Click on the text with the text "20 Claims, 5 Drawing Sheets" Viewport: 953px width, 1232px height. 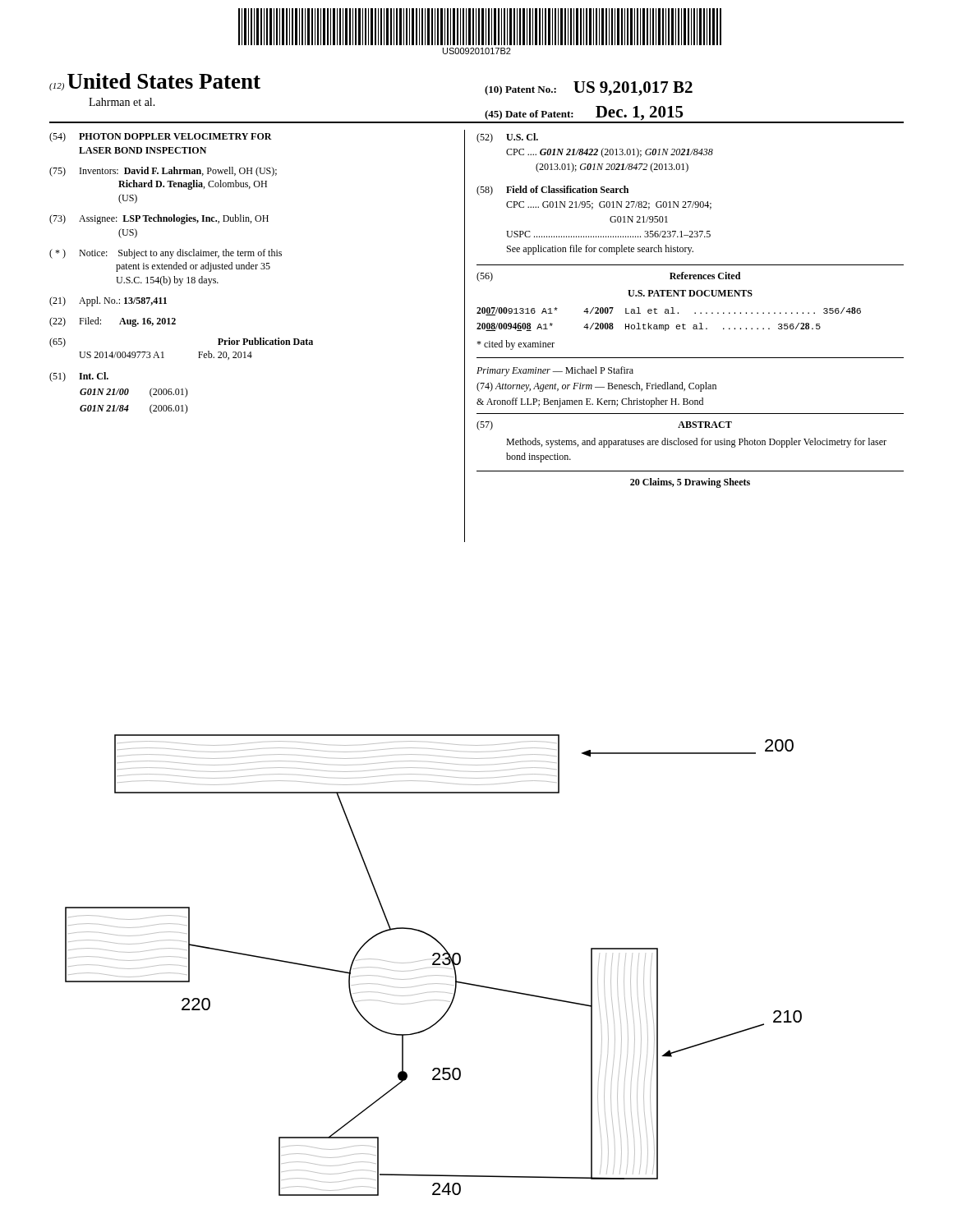[x=690, y=482]
